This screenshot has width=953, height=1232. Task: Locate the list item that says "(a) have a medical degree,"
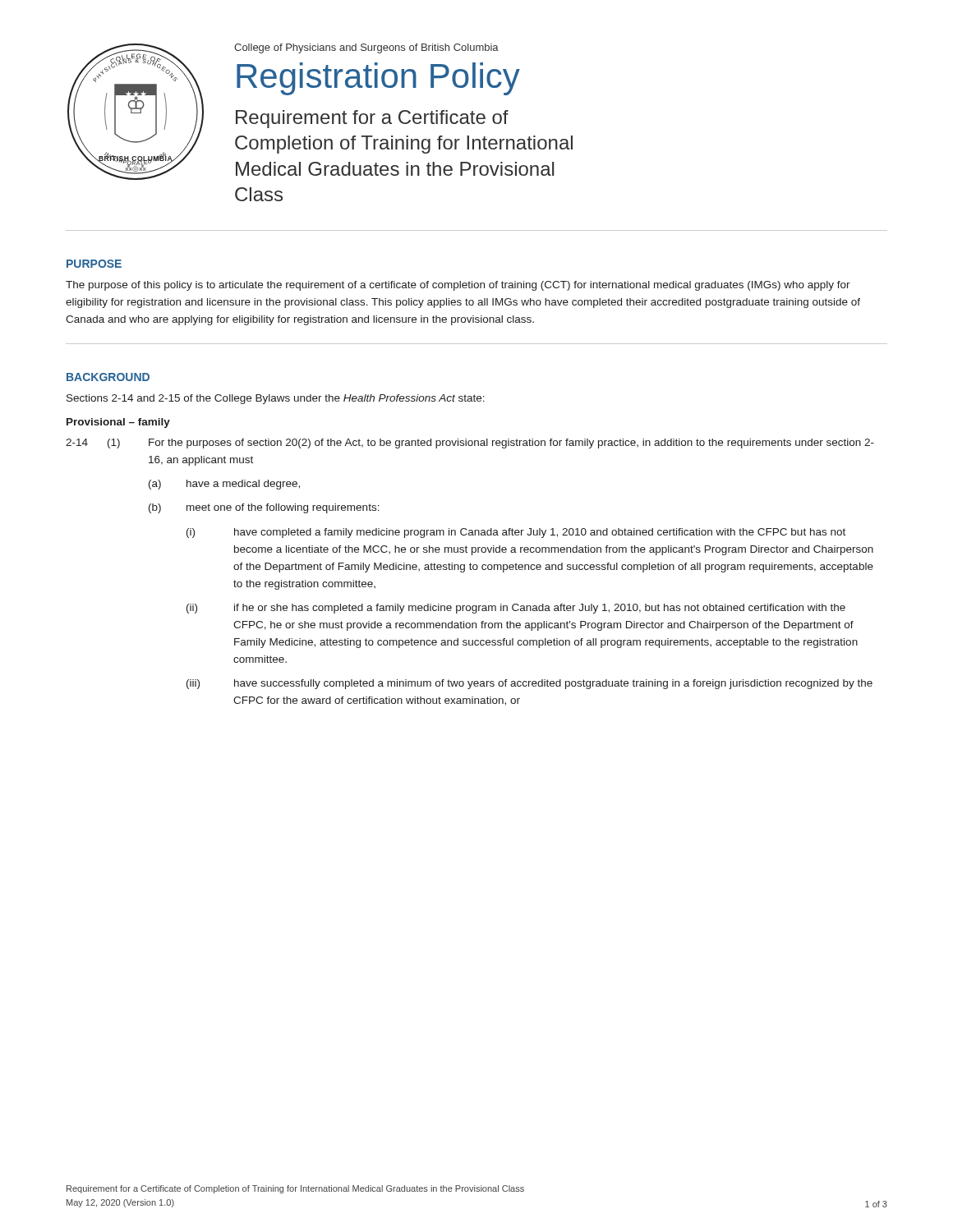(224, 485)
